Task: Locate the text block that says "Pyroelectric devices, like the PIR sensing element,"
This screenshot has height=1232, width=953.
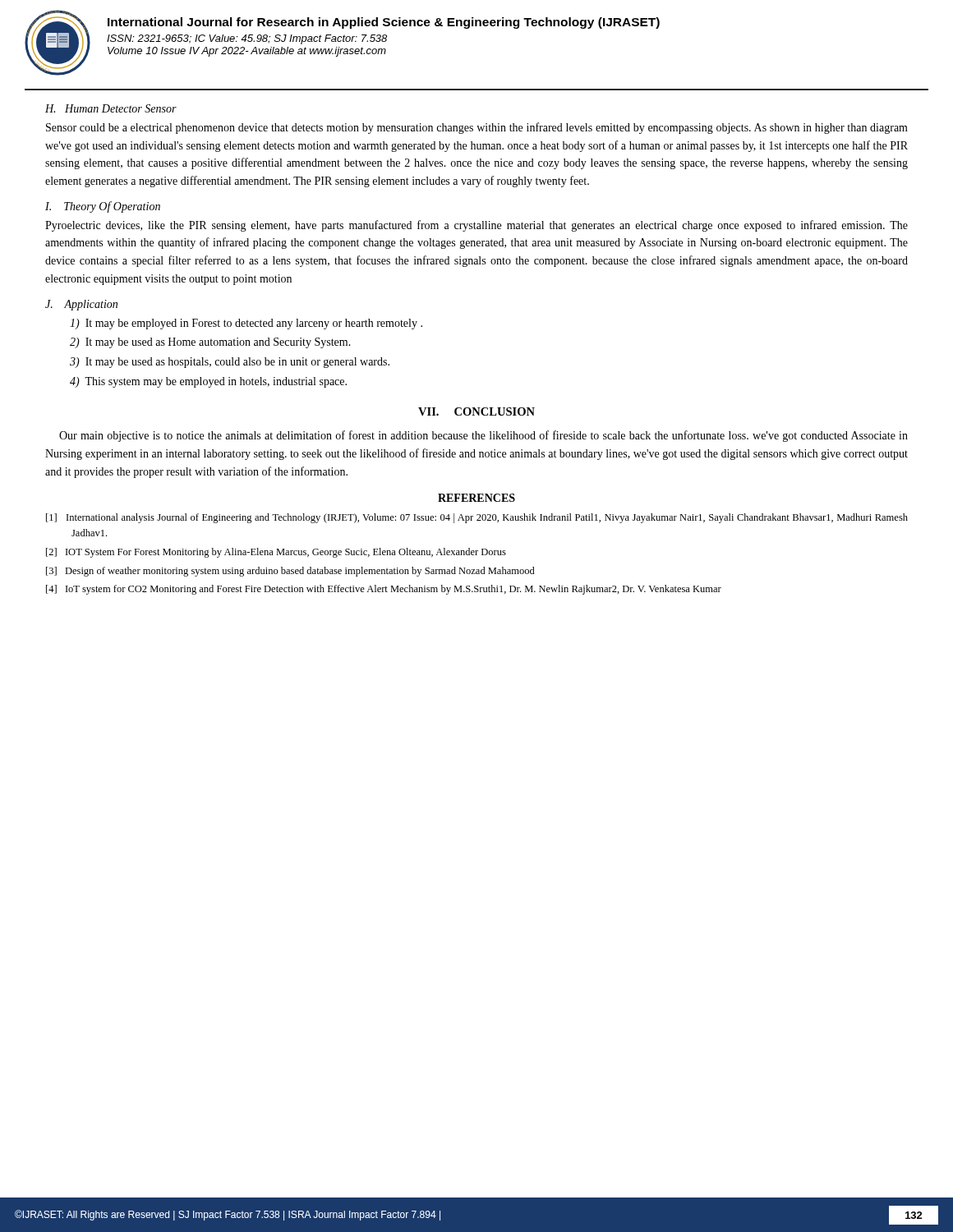Action: click(476, 252)
